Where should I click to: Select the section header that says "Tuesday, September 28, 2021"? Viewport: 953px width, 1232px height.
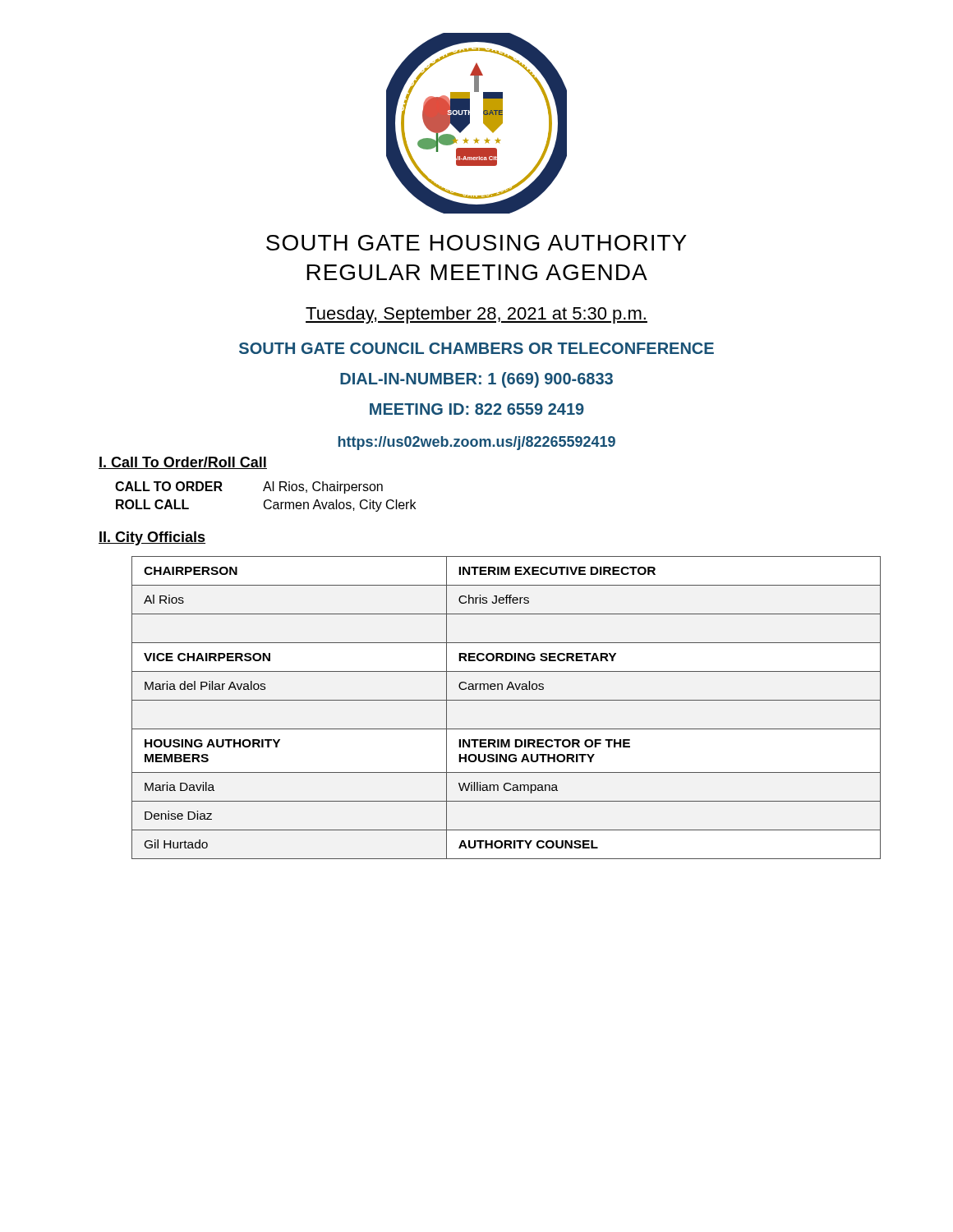[476, 313]
